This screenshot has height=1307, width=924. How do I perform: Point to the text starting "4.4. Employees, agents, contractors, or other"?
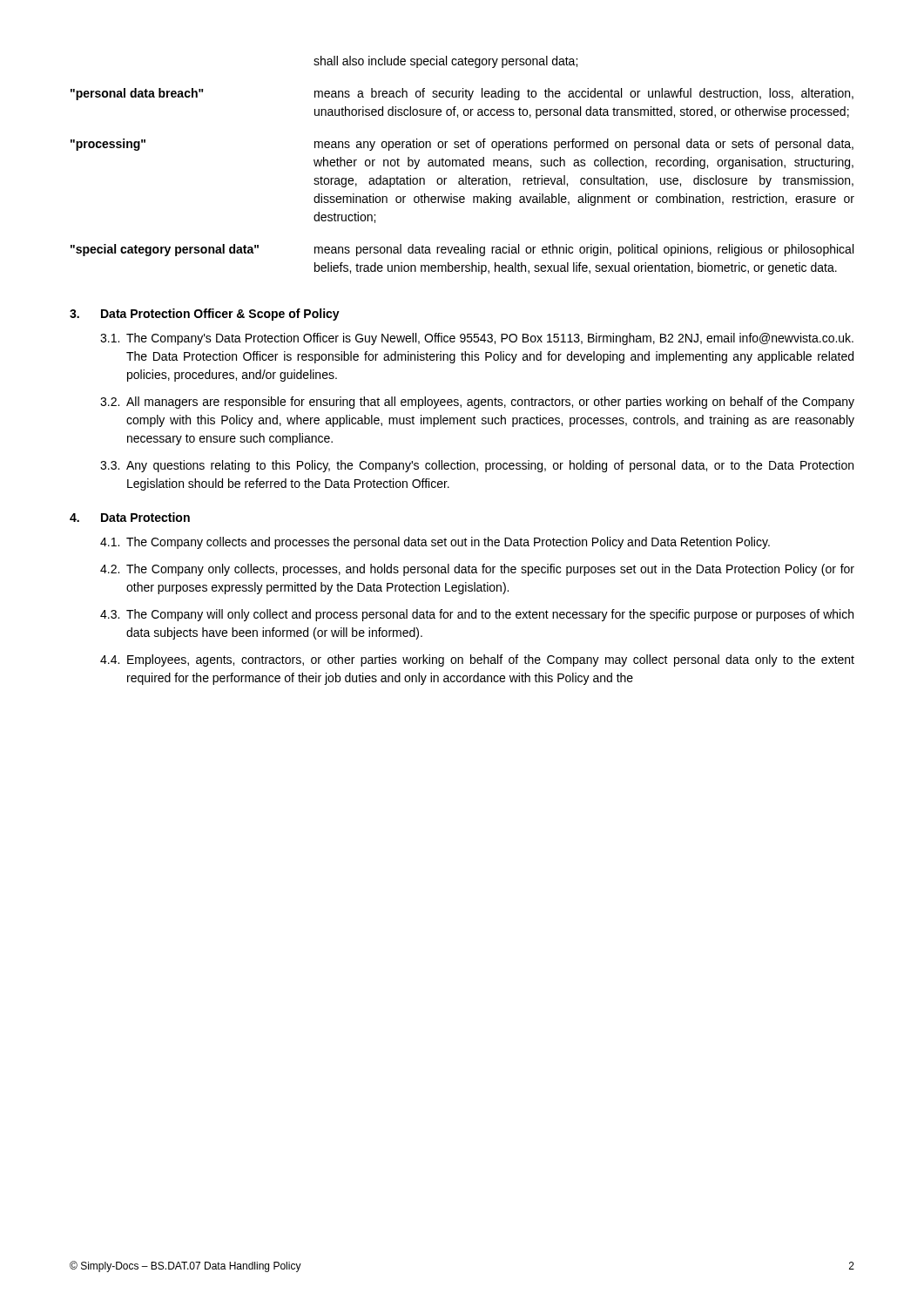point(462,669)
